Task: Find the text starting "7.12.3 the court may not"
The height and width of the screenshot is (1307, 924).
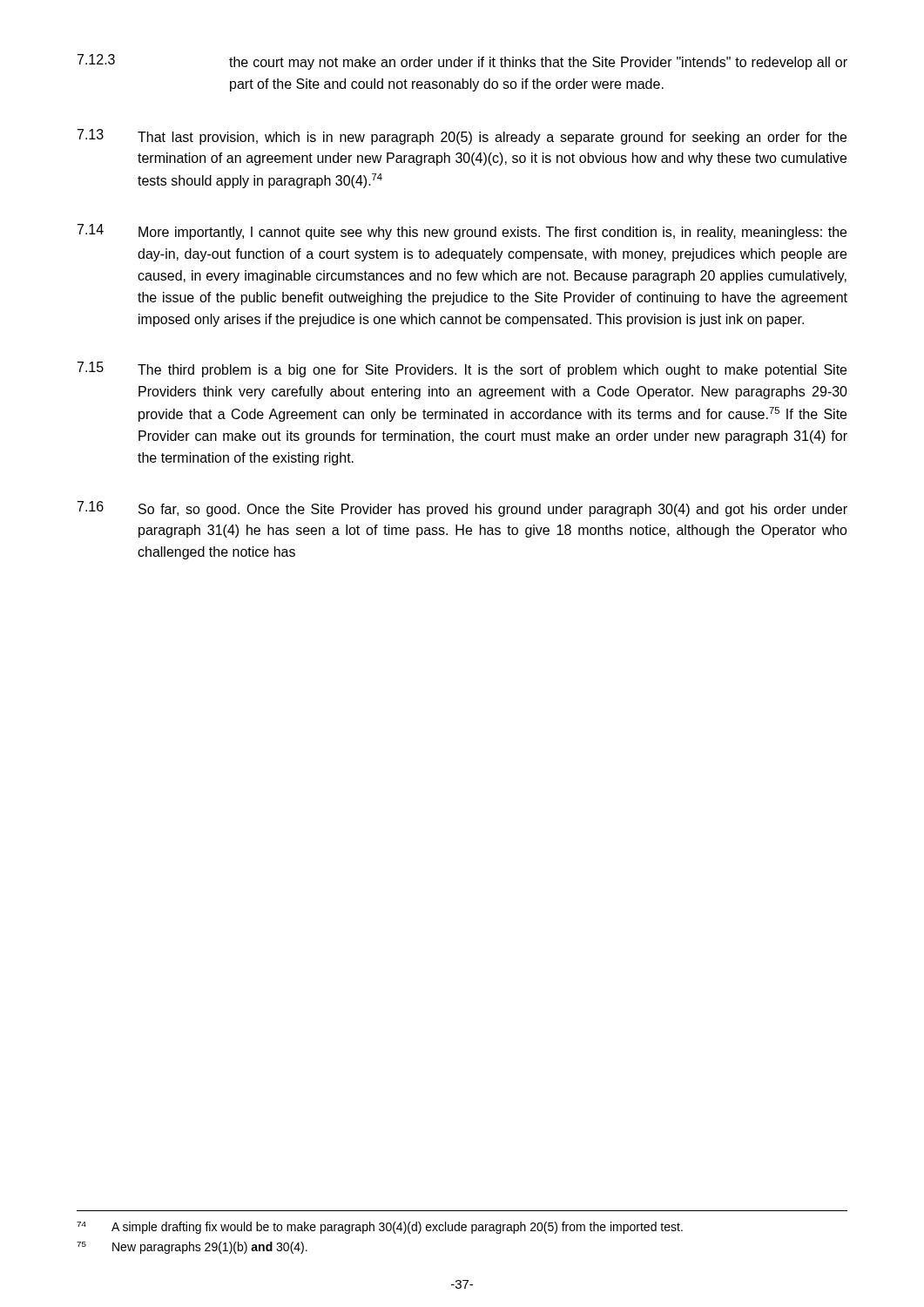Action: tap(462, 74)
